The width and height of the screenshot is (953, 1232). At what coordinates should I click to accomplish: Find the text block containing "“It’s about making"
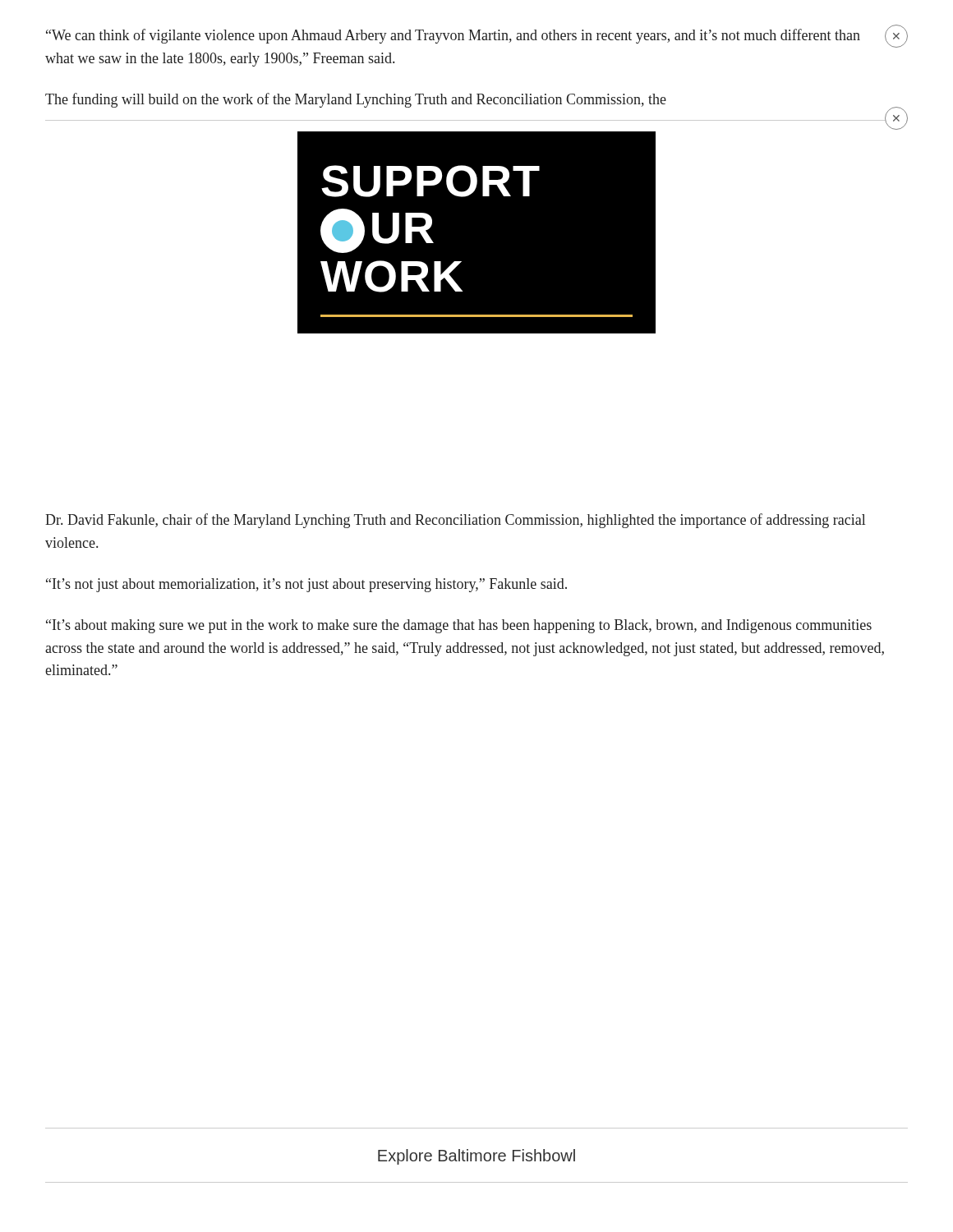tap(465, 648)
